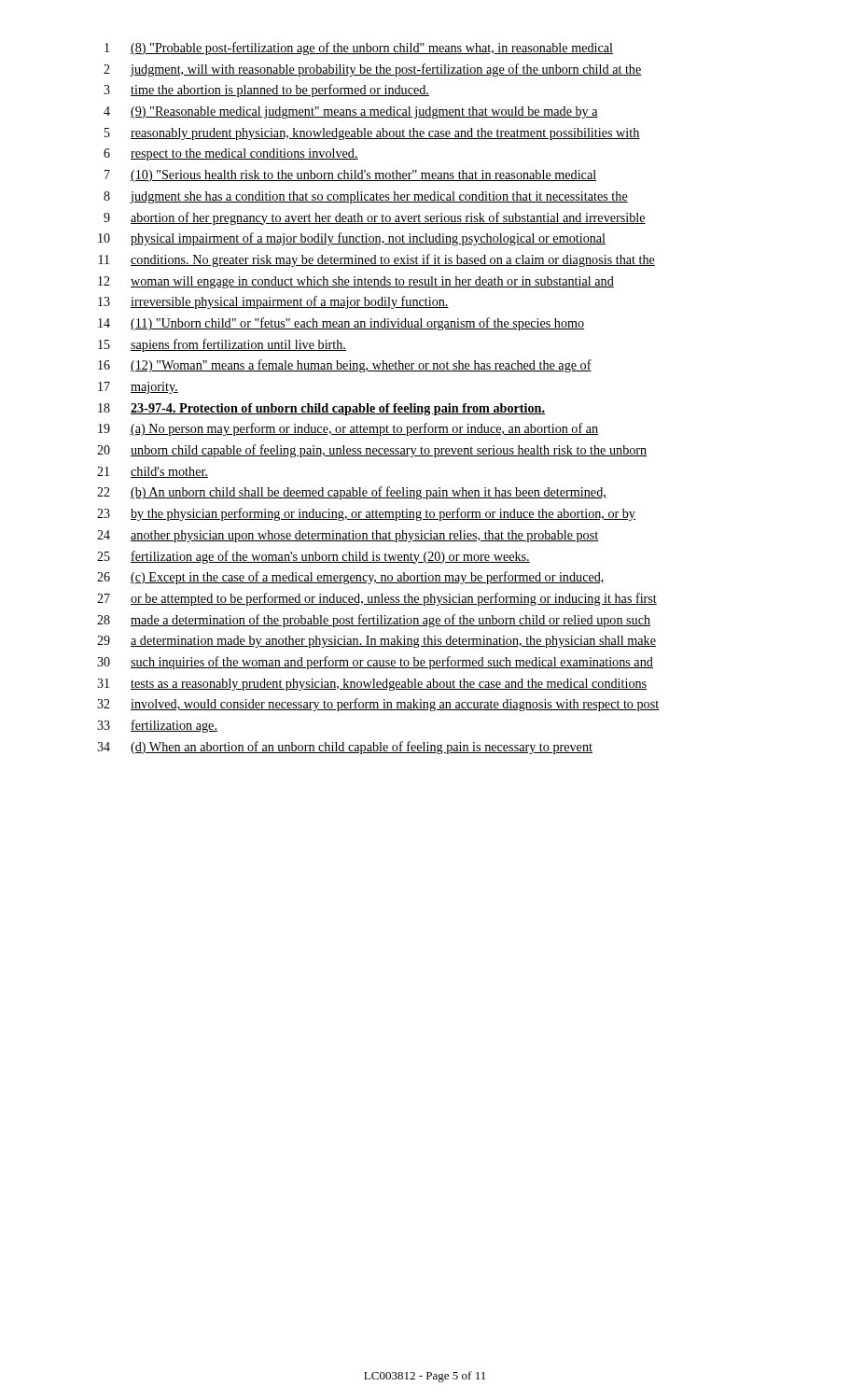Point to the region starting "22 (b) An"

pyautogui.click(x=434, y=493)
